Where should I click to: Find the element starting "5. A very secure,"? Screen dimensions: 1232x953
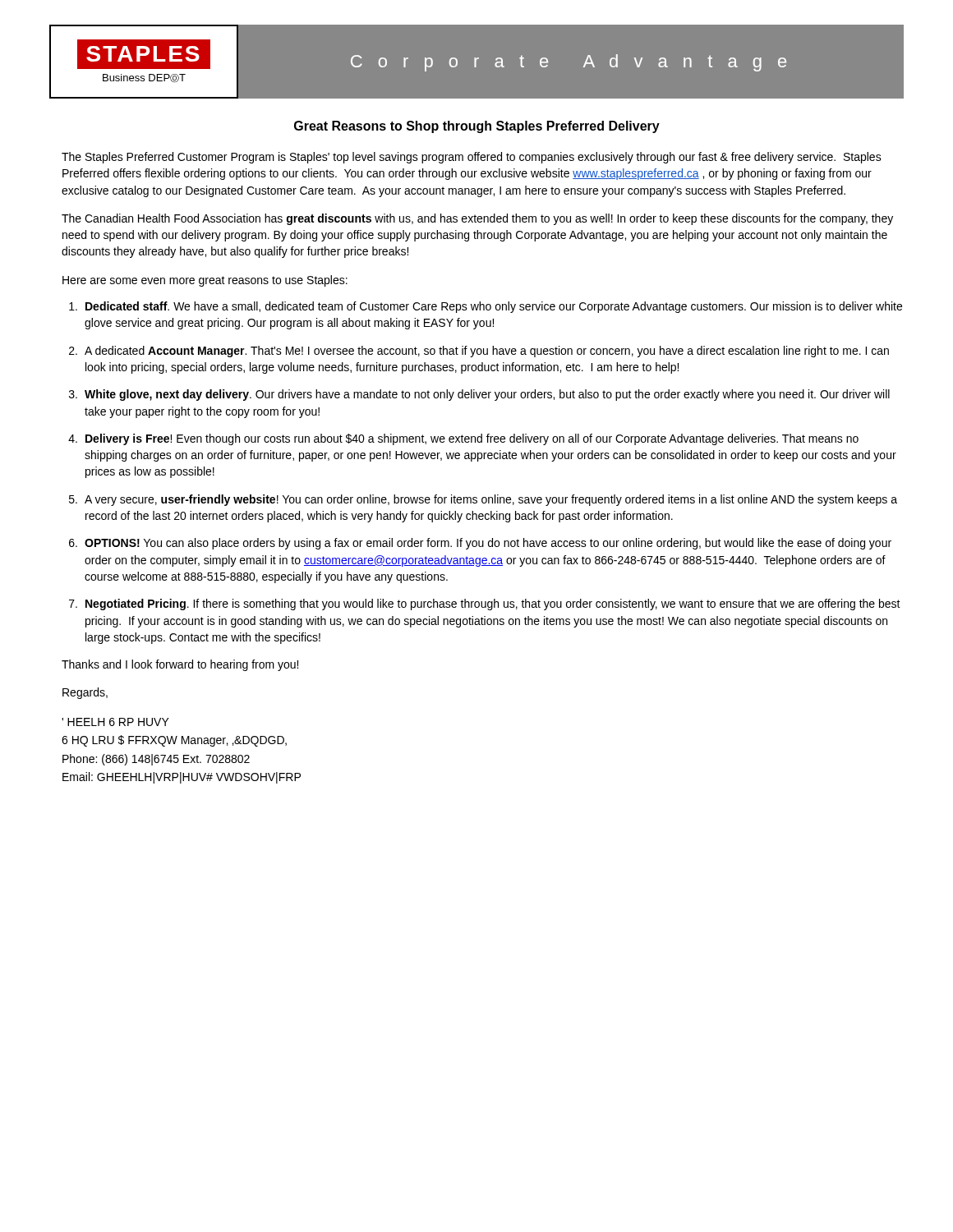coord(476,508)
